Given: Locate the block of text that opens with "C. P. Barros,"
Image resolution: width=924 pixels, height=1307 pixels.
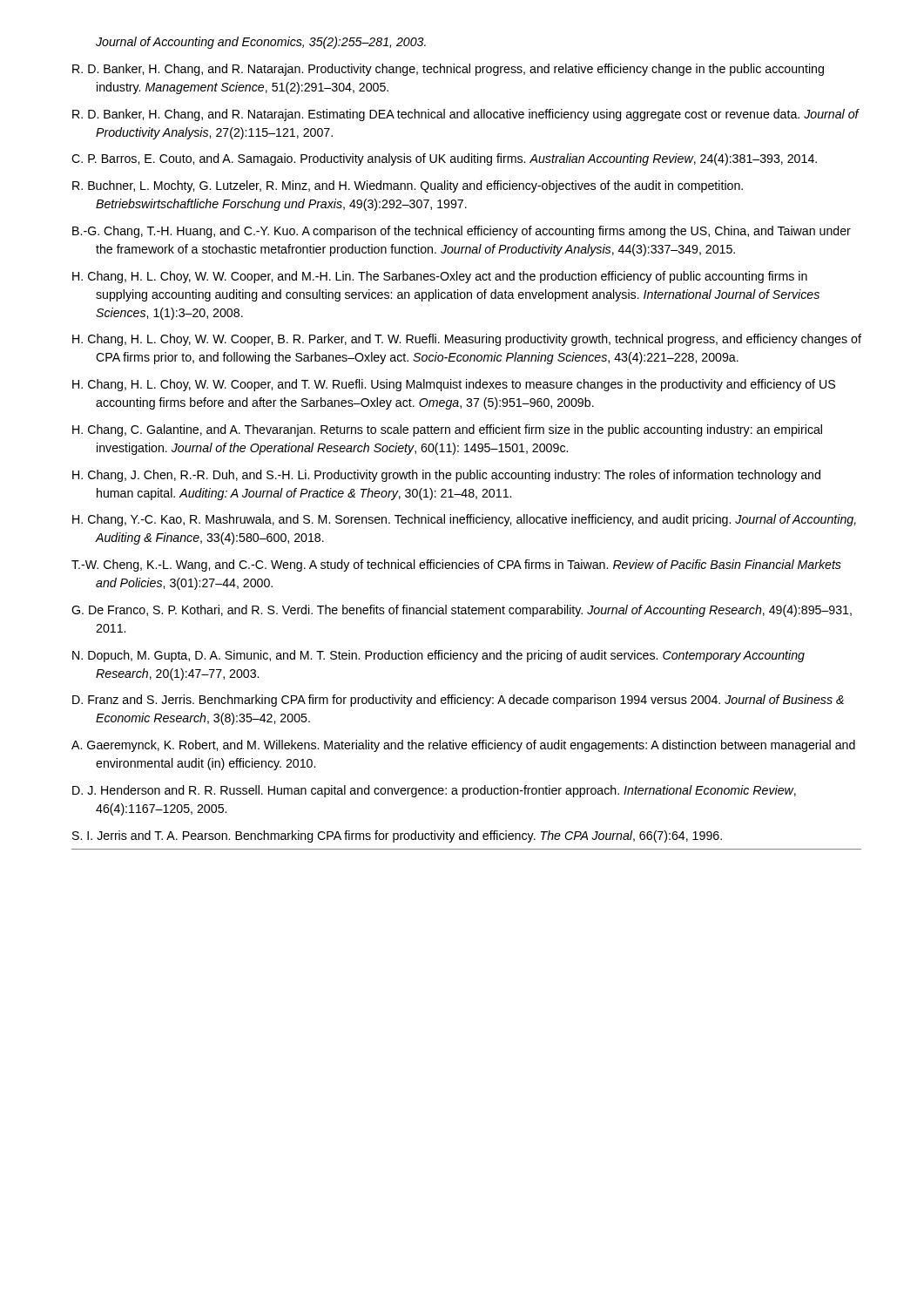Looking at the screenshot, I should click(x=445, y=159).
